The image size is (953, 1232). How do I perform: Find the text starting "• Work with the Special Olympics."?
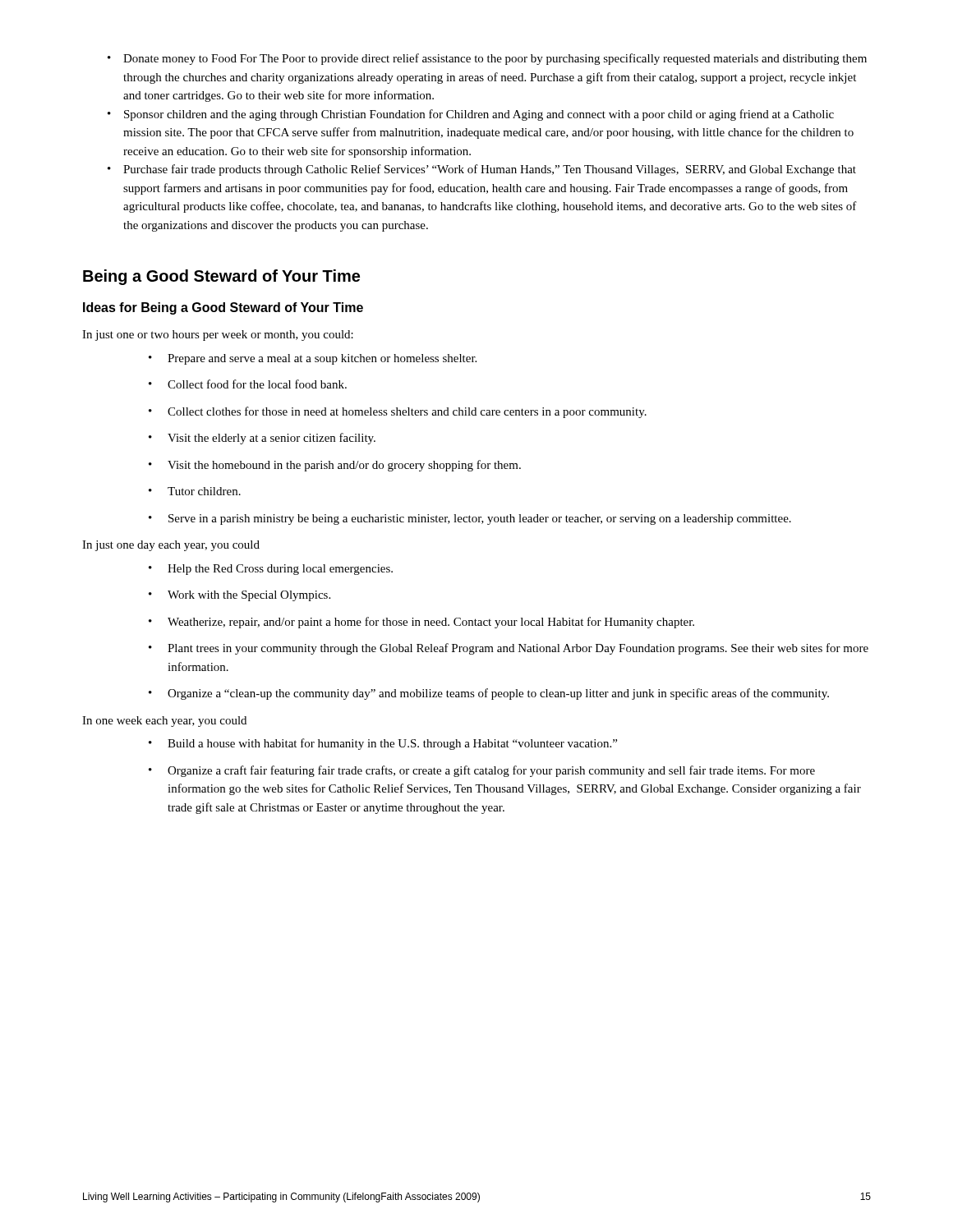pyautogui.click(x=239, y=596)
